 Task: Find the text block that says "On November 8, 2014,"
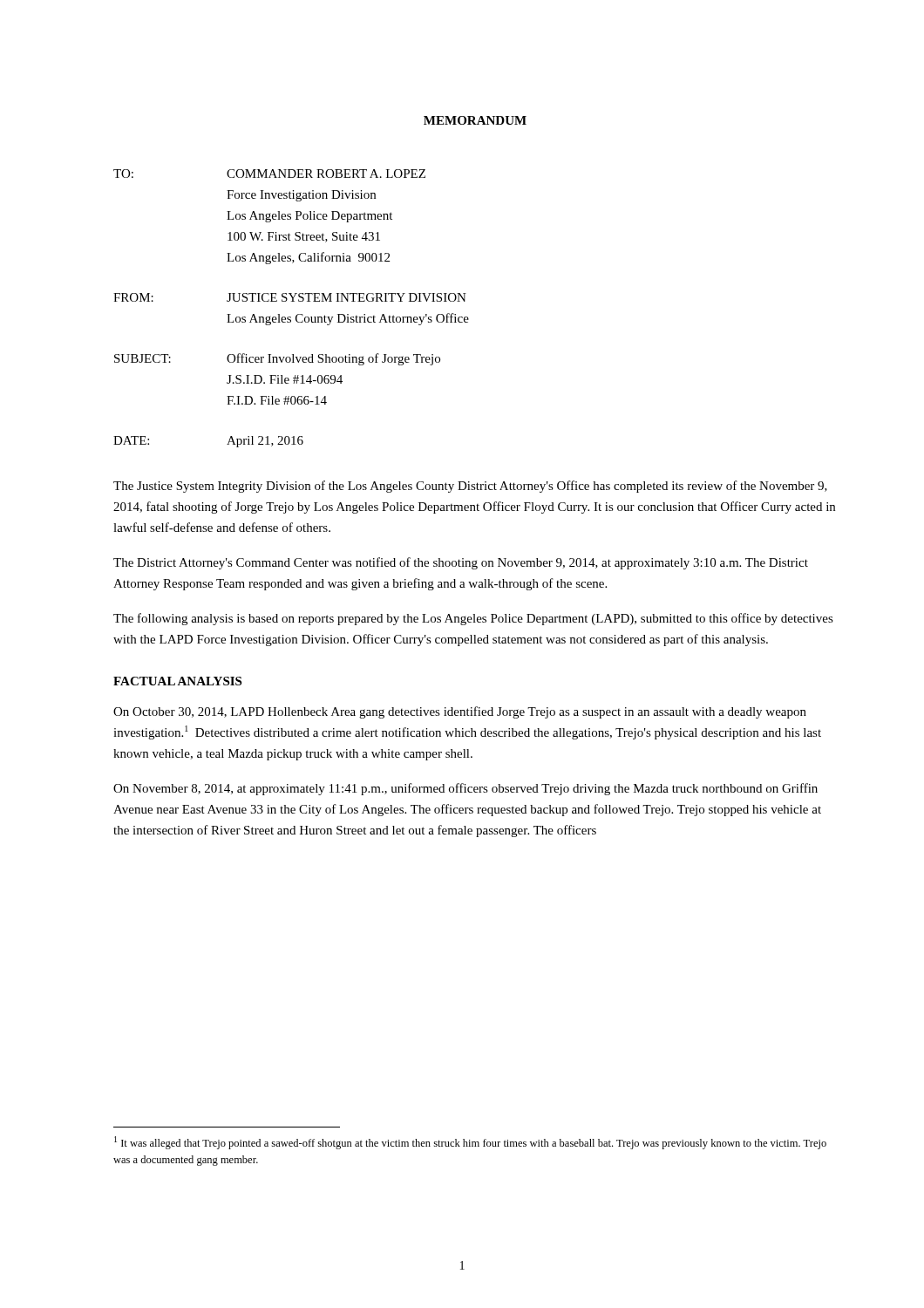point(467,809)
